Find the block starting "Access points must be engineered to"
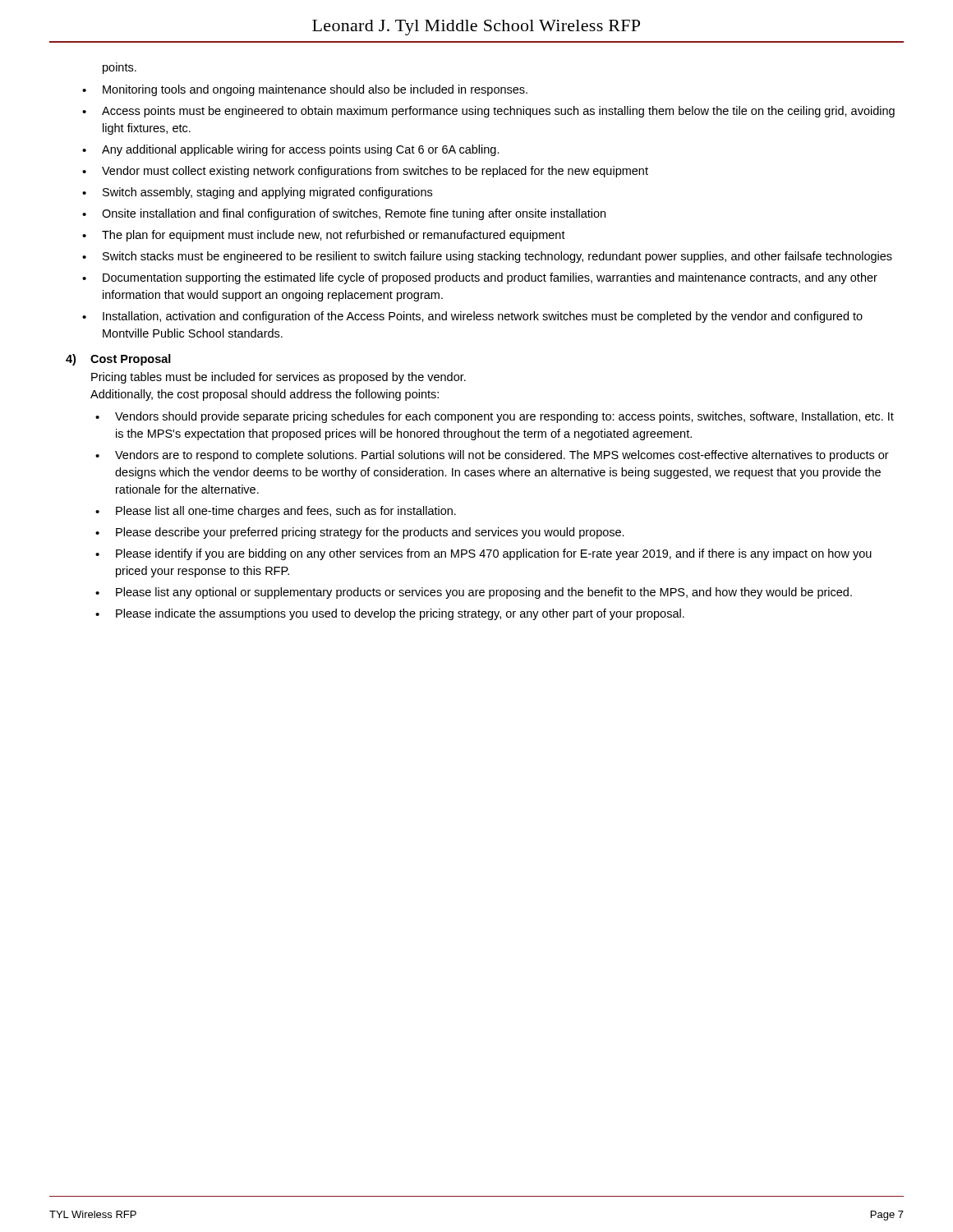The width and height of the screenshot is (953, 1232). click(499, 120)
